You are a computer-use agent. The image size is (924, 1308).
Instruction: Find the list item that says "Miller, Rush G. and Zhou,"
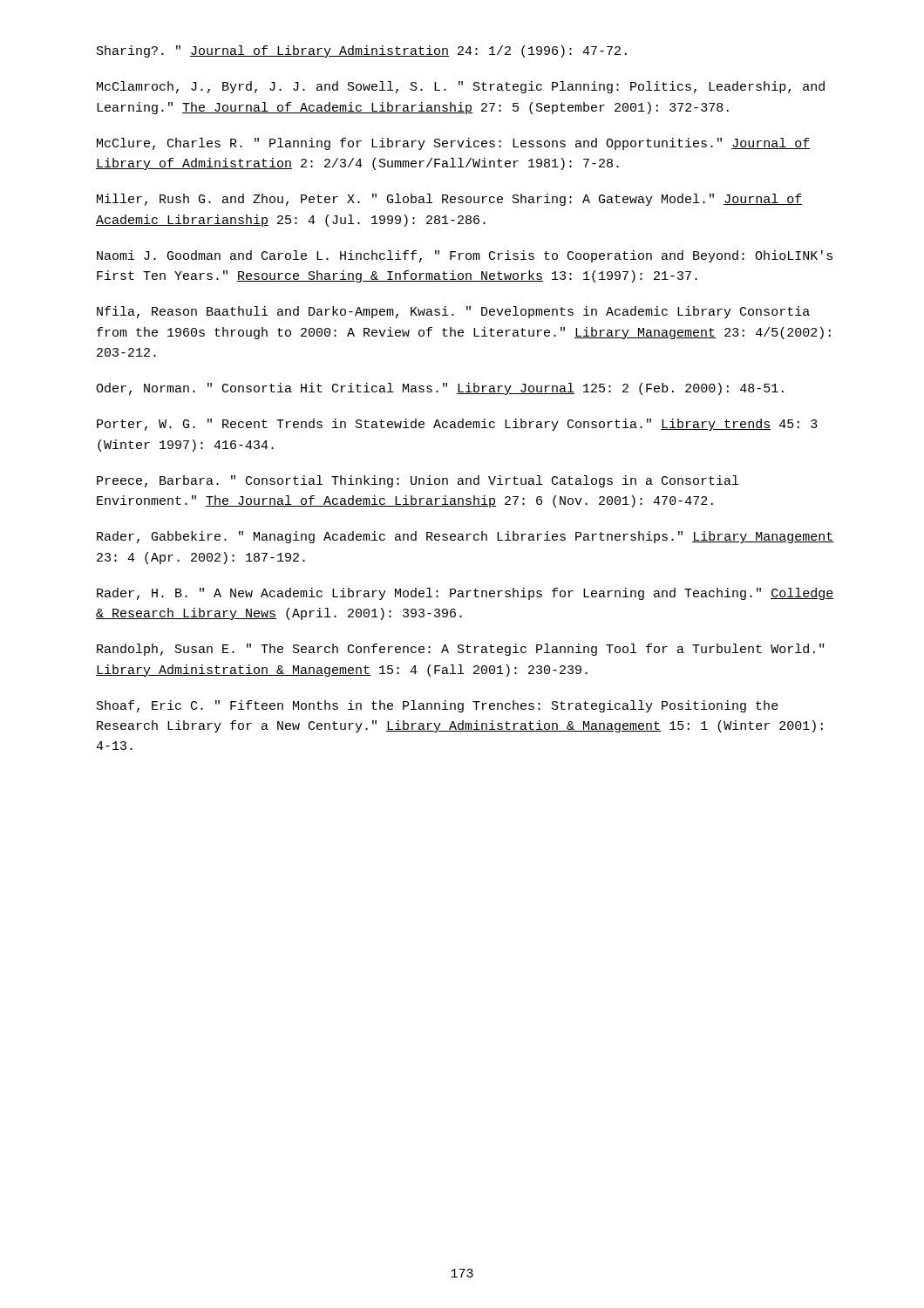click(x=471, y=211)
